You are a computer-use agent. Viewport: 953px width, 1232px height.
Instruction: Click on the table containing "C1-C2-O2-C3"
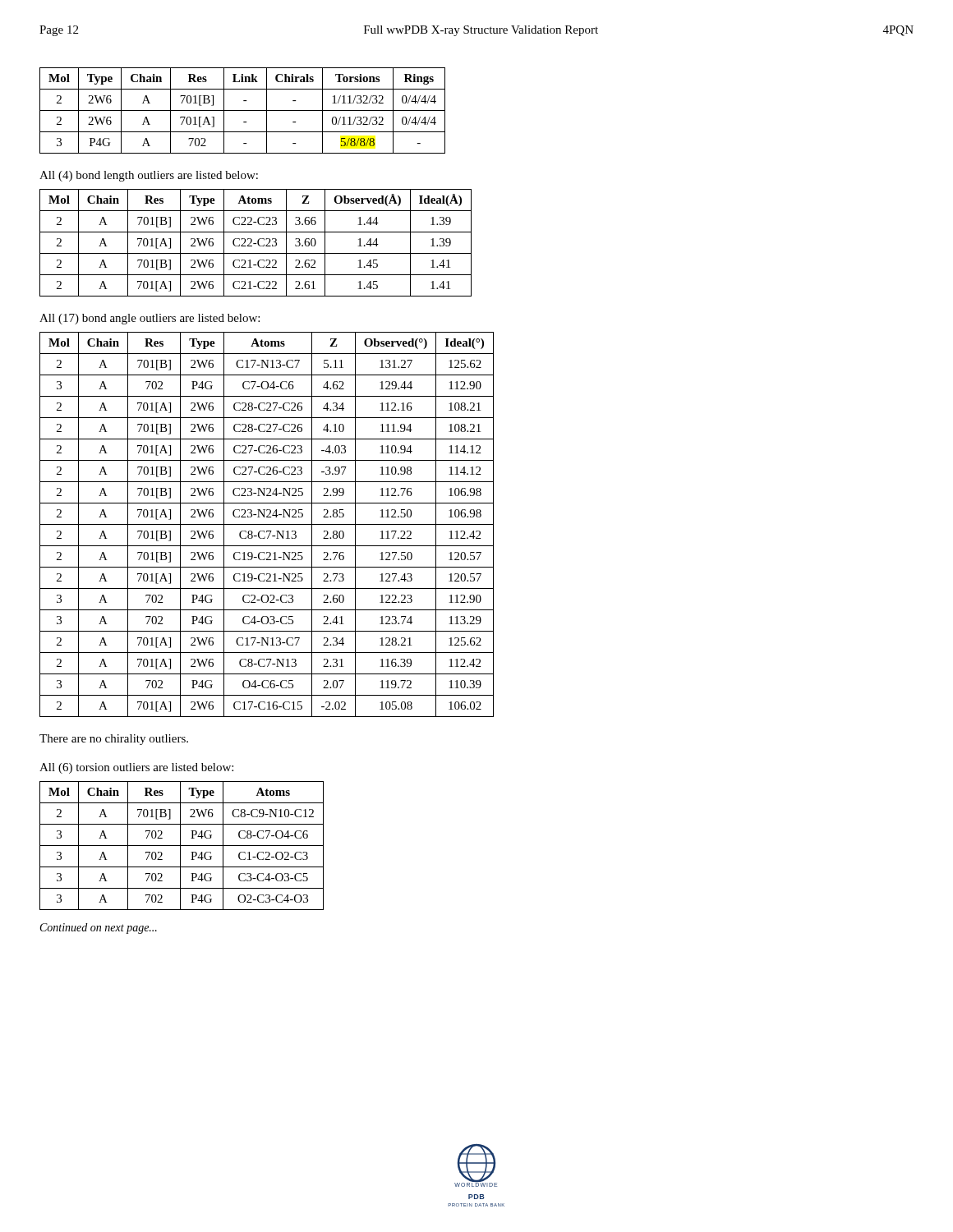(476, 846)
